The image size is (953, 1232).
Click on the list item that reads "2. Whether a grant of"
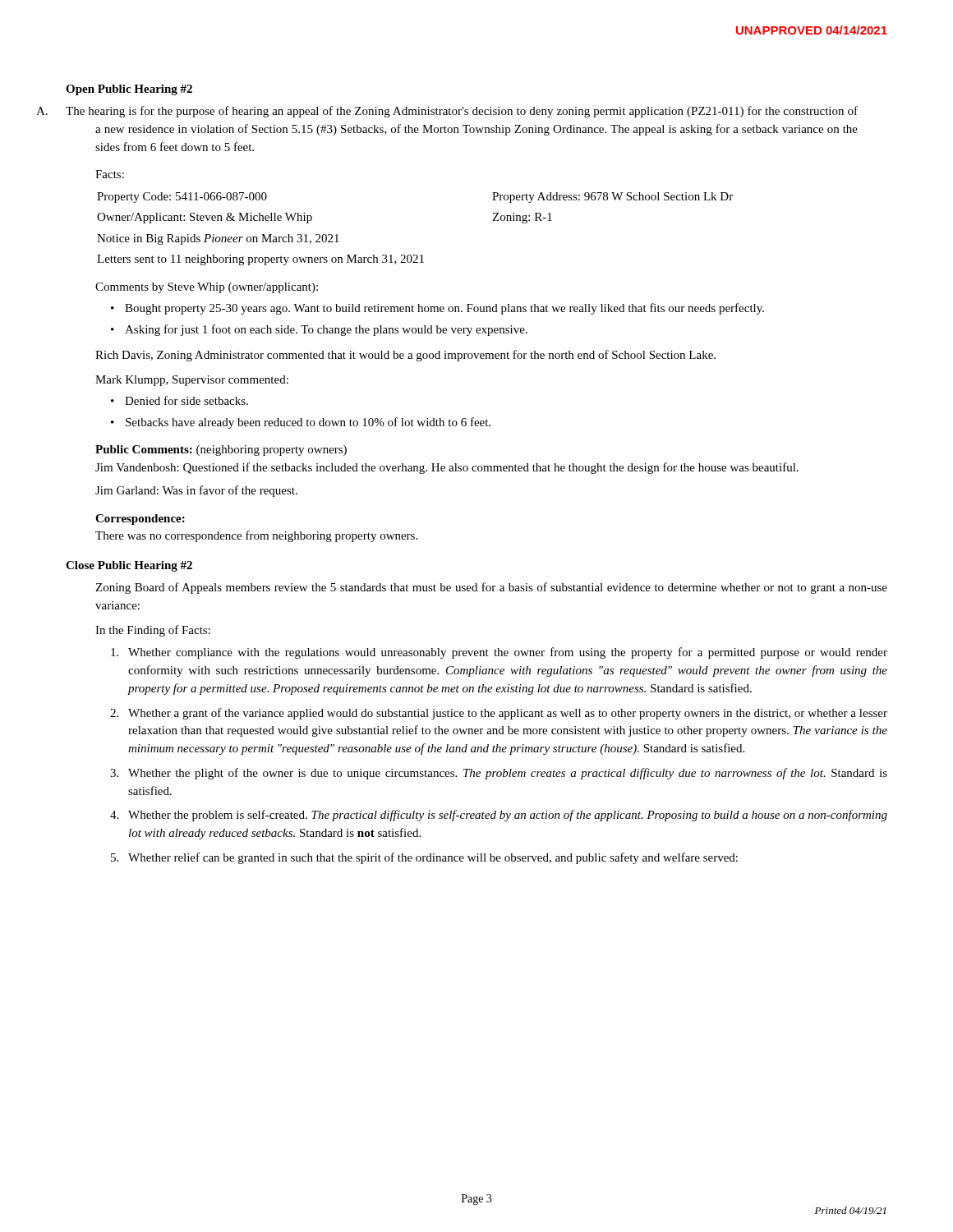[x=499, y=731]
